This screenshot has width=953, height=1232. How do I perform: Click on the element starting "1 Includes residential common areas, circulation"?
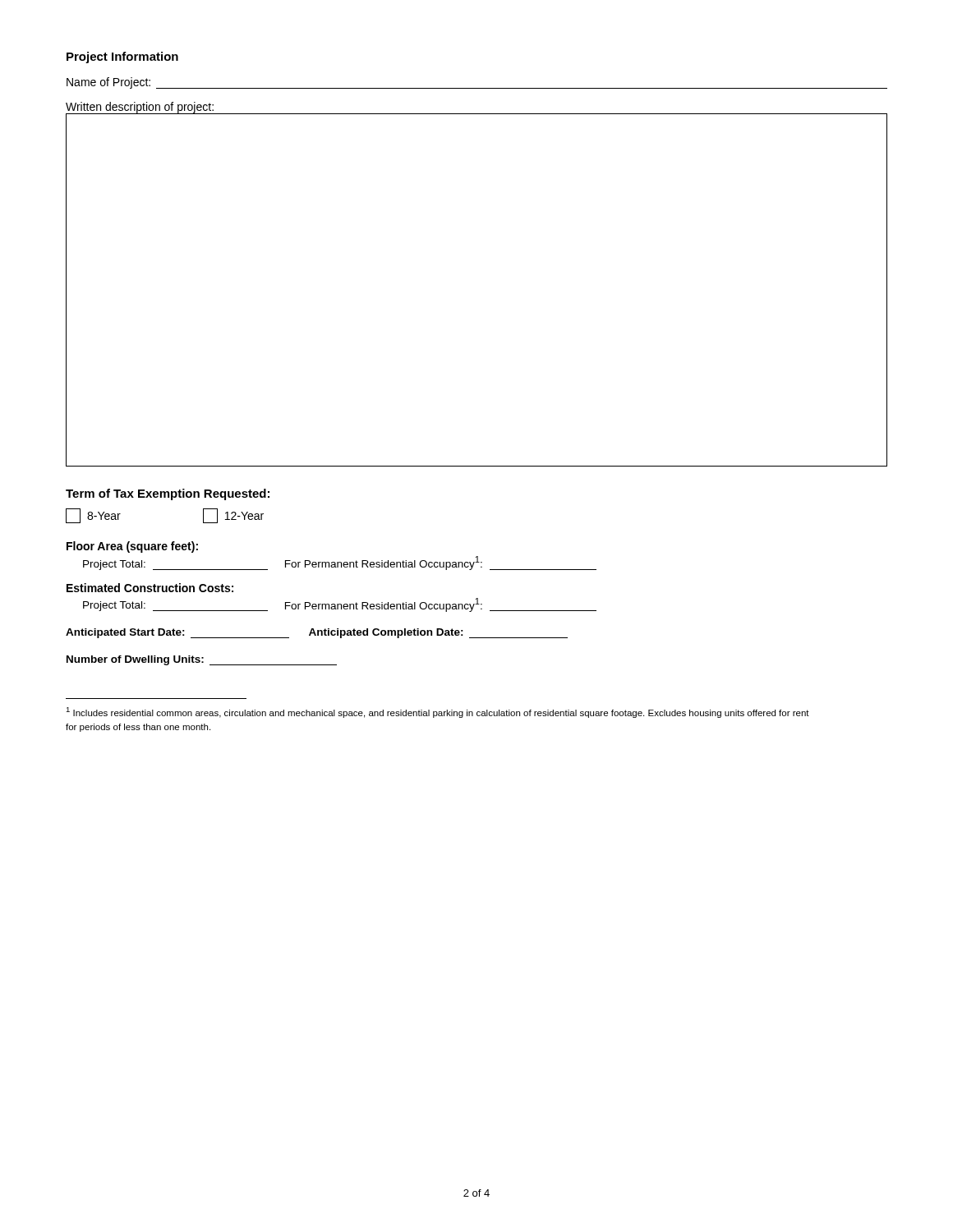click(437, 718)
